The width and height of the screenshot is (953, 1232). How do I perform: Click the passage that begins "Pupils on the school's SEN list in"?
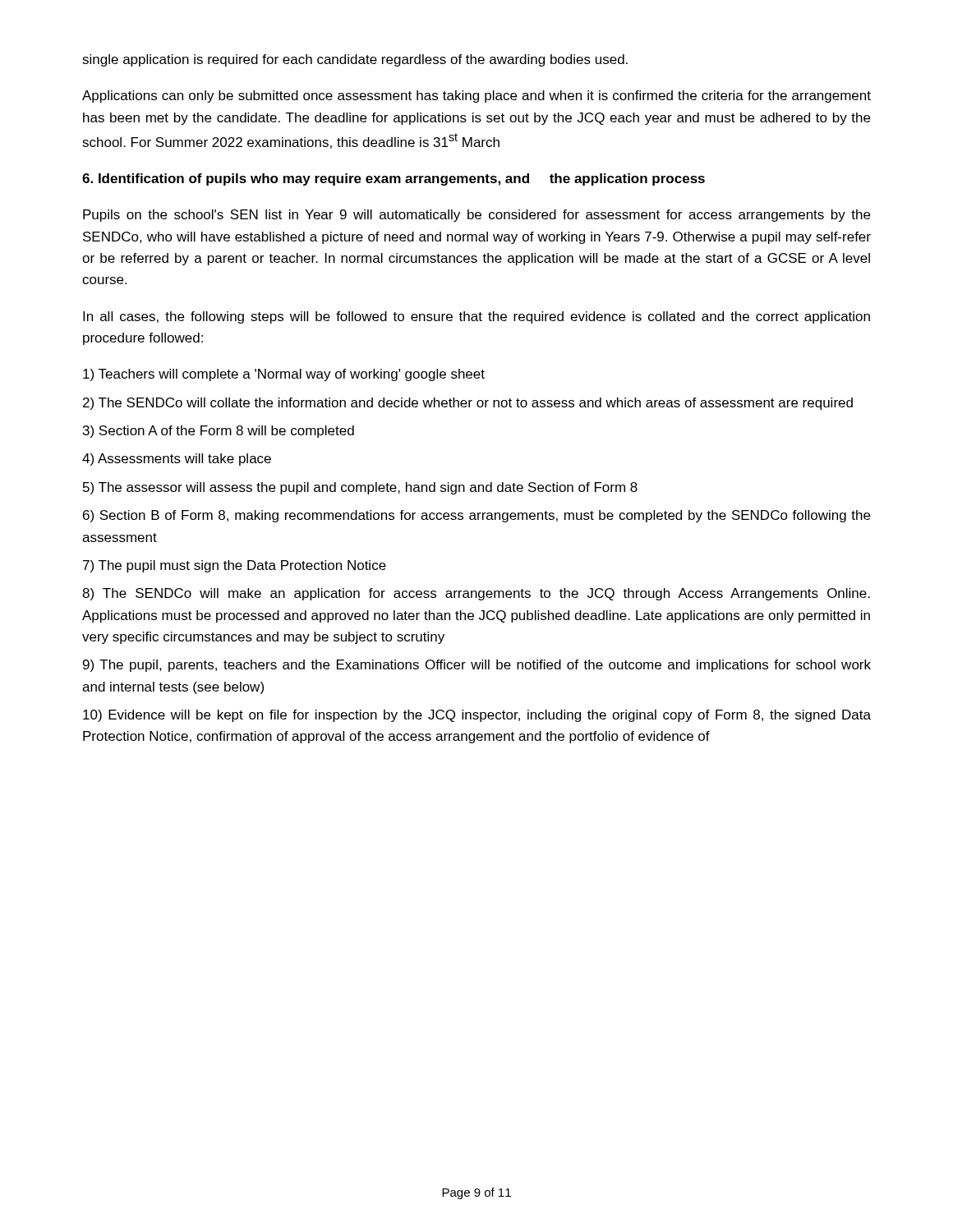point(476,248)
